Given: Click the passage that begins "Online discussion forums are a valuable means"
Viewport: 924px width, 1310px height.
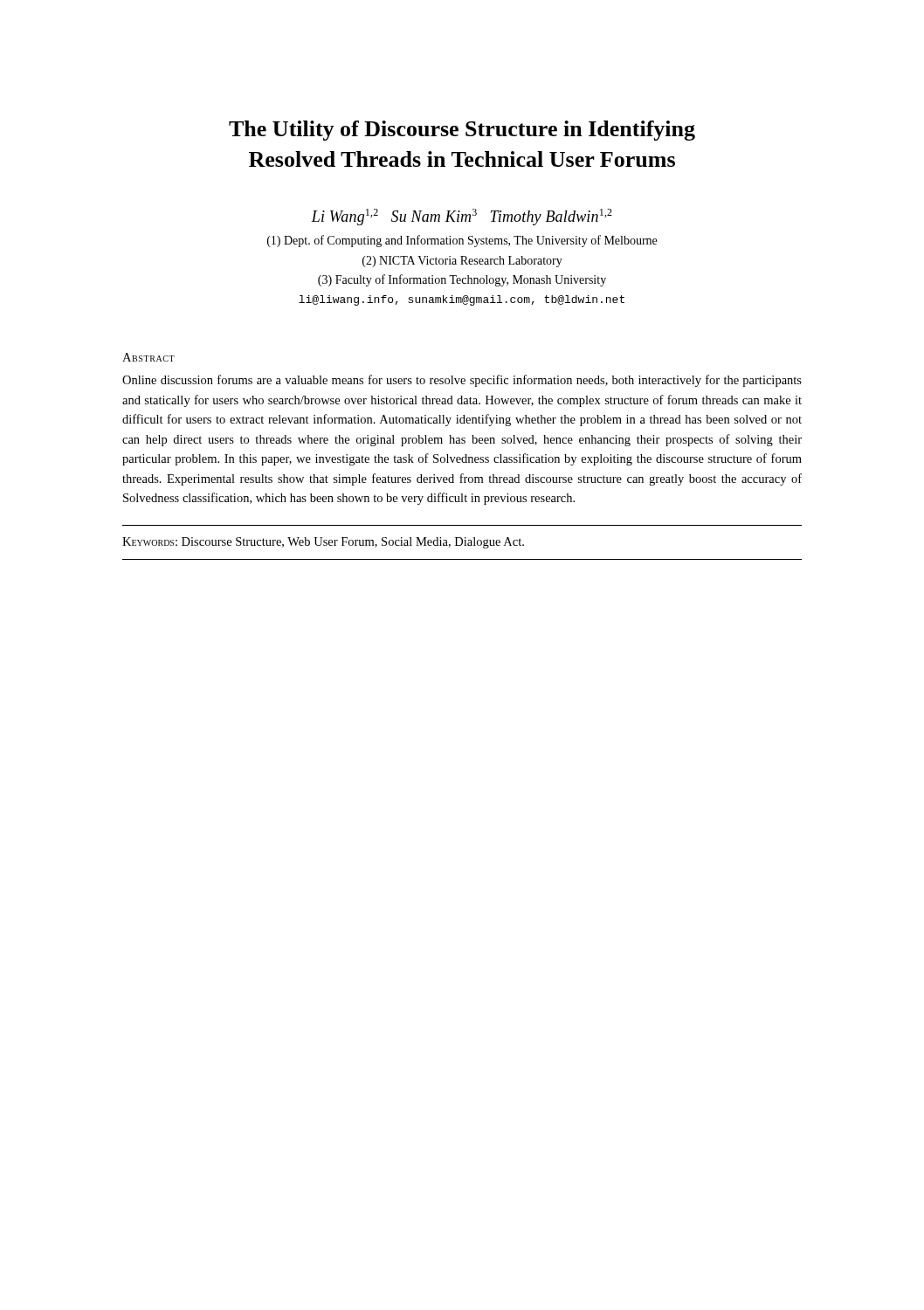Looking at the screenshot, I should pos(462,439).
